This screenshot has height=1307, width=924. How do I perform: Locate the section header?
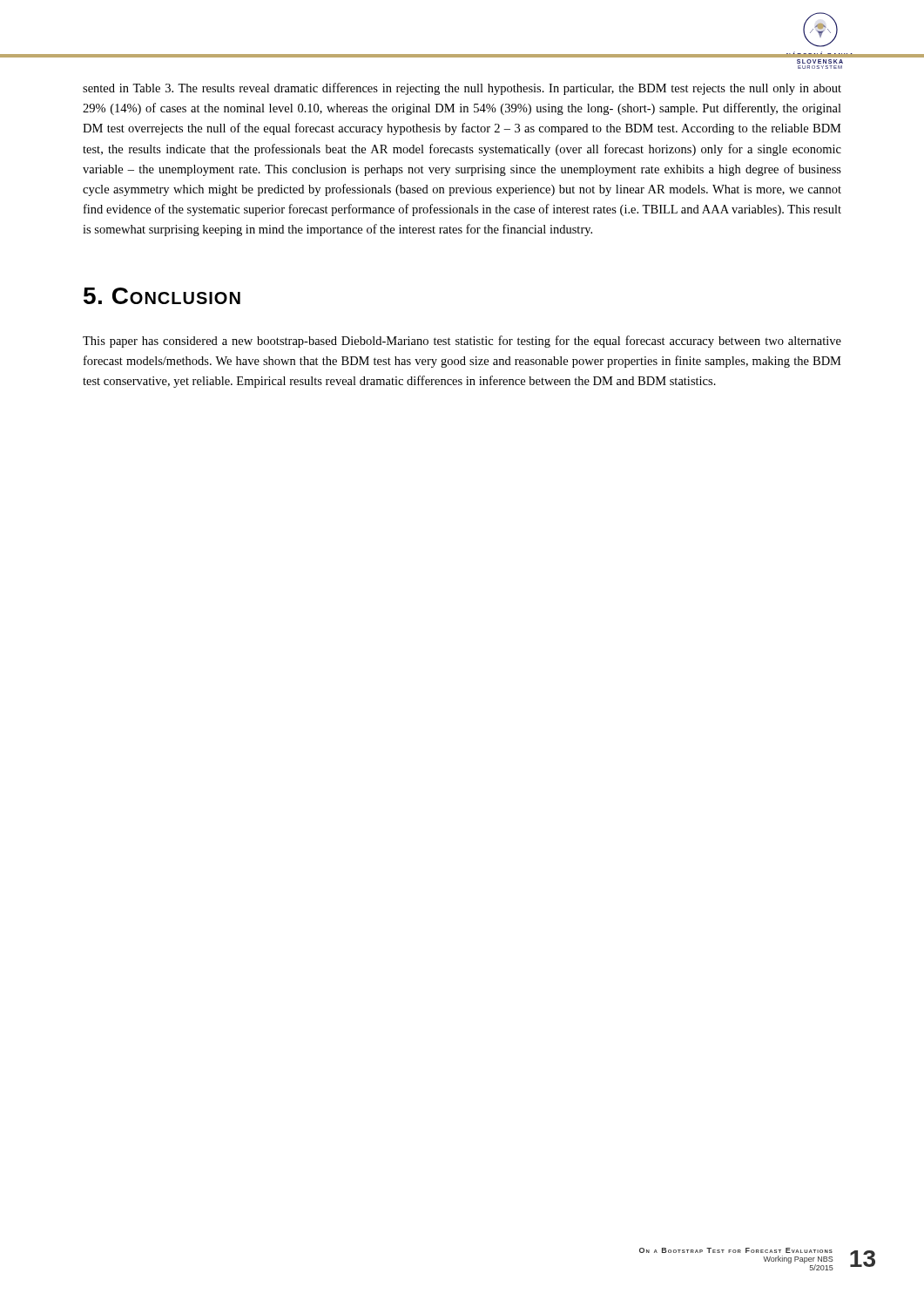[x=162, y=295]
